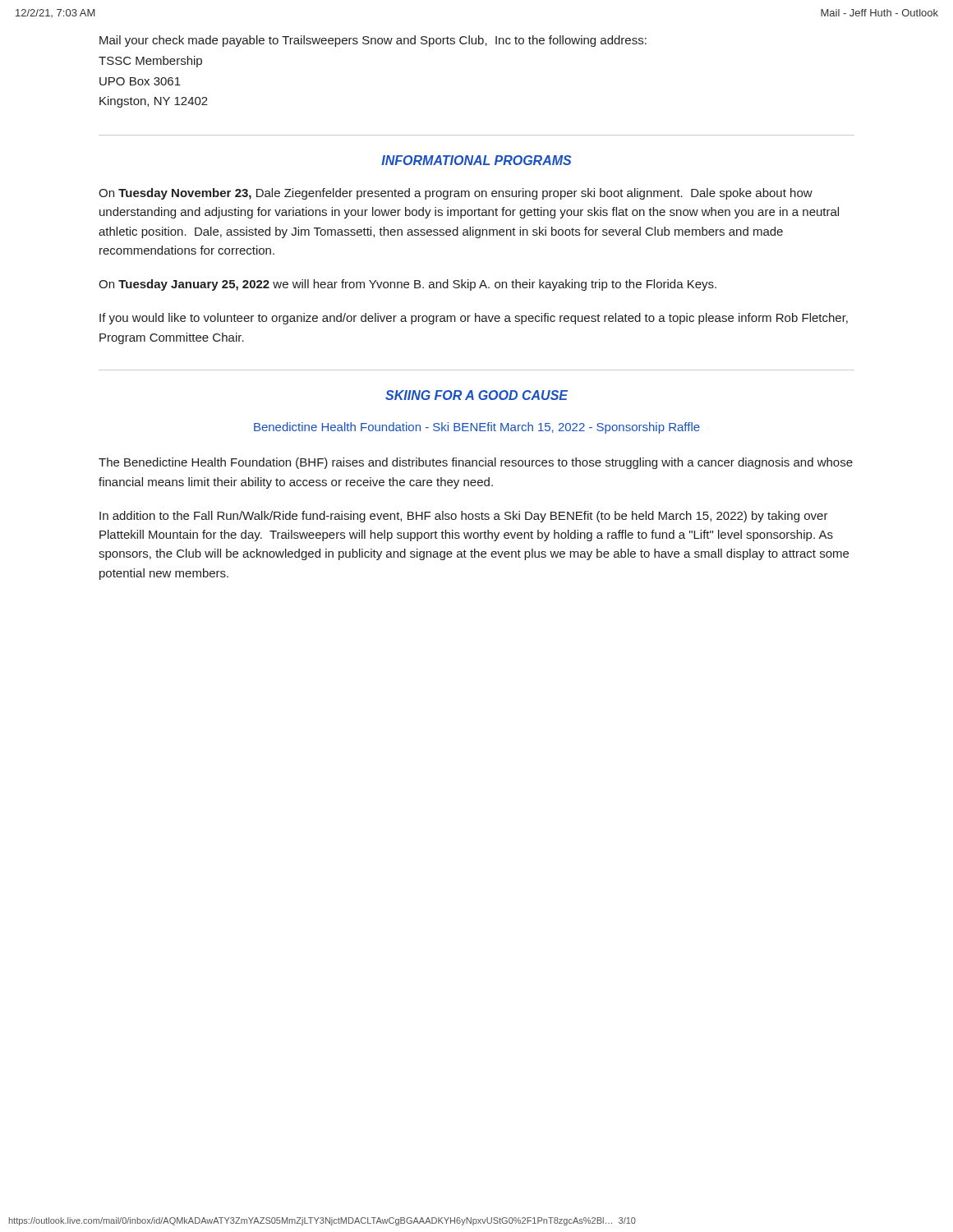Select the text block containing "On Tuesday January 25, 2022 we will hear"
Screen dimensions: 1232x953
point(408,284)
